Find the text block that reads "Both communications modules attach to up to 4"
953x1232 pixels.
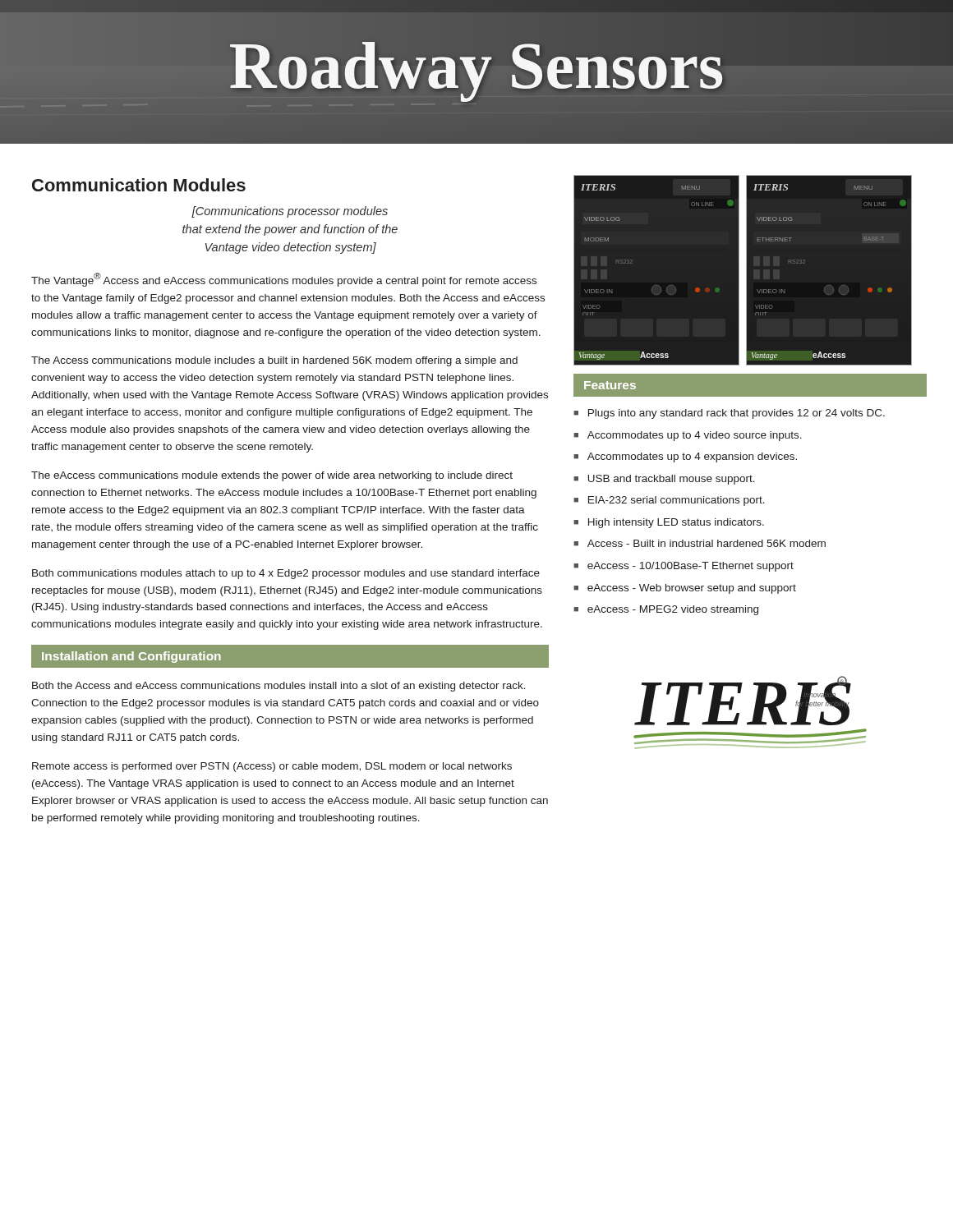click(x=287, y=598)
